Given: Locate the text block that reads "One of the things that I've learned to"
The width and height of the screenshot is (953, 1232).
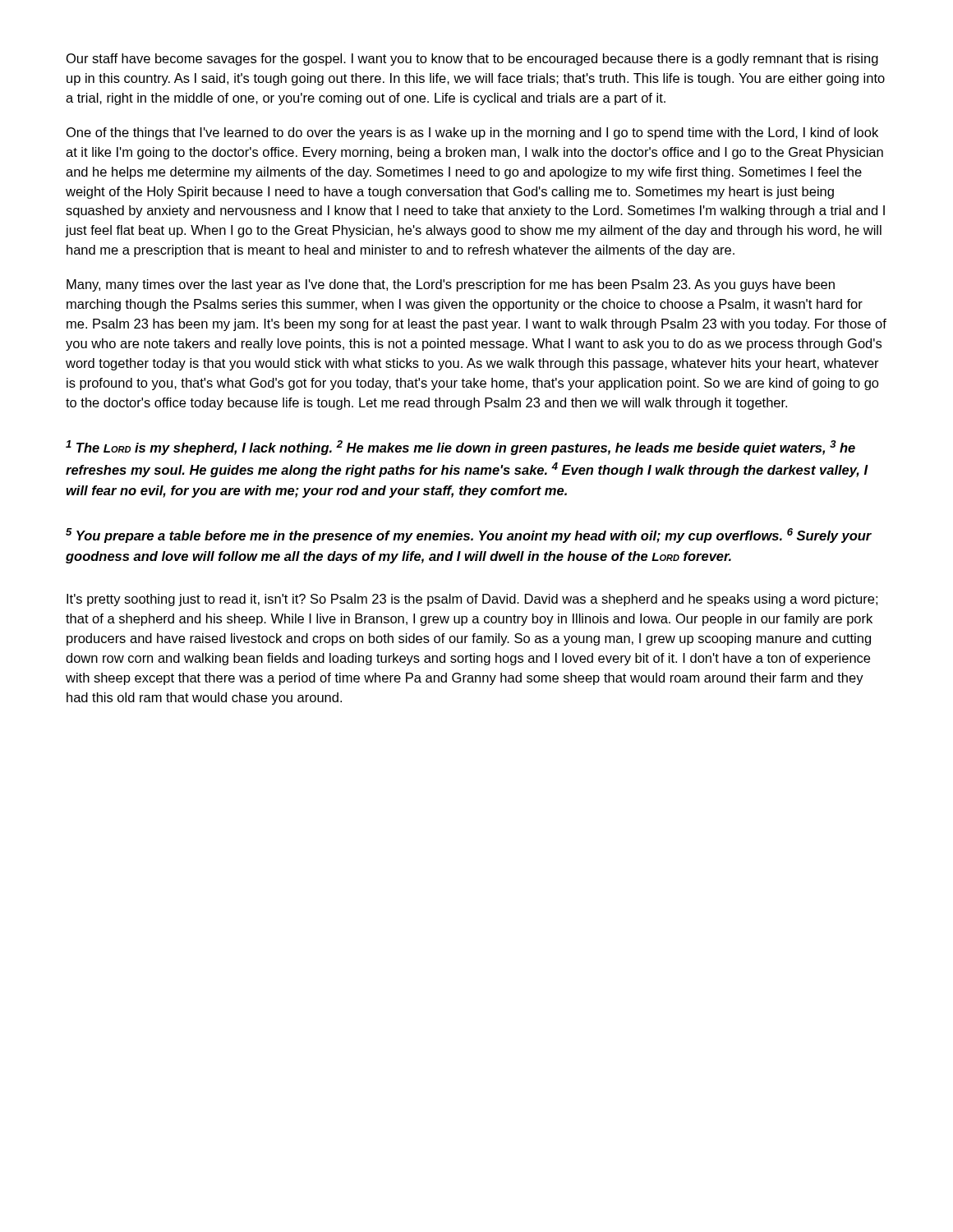Looking at the screenshot, I should [476, 192].
